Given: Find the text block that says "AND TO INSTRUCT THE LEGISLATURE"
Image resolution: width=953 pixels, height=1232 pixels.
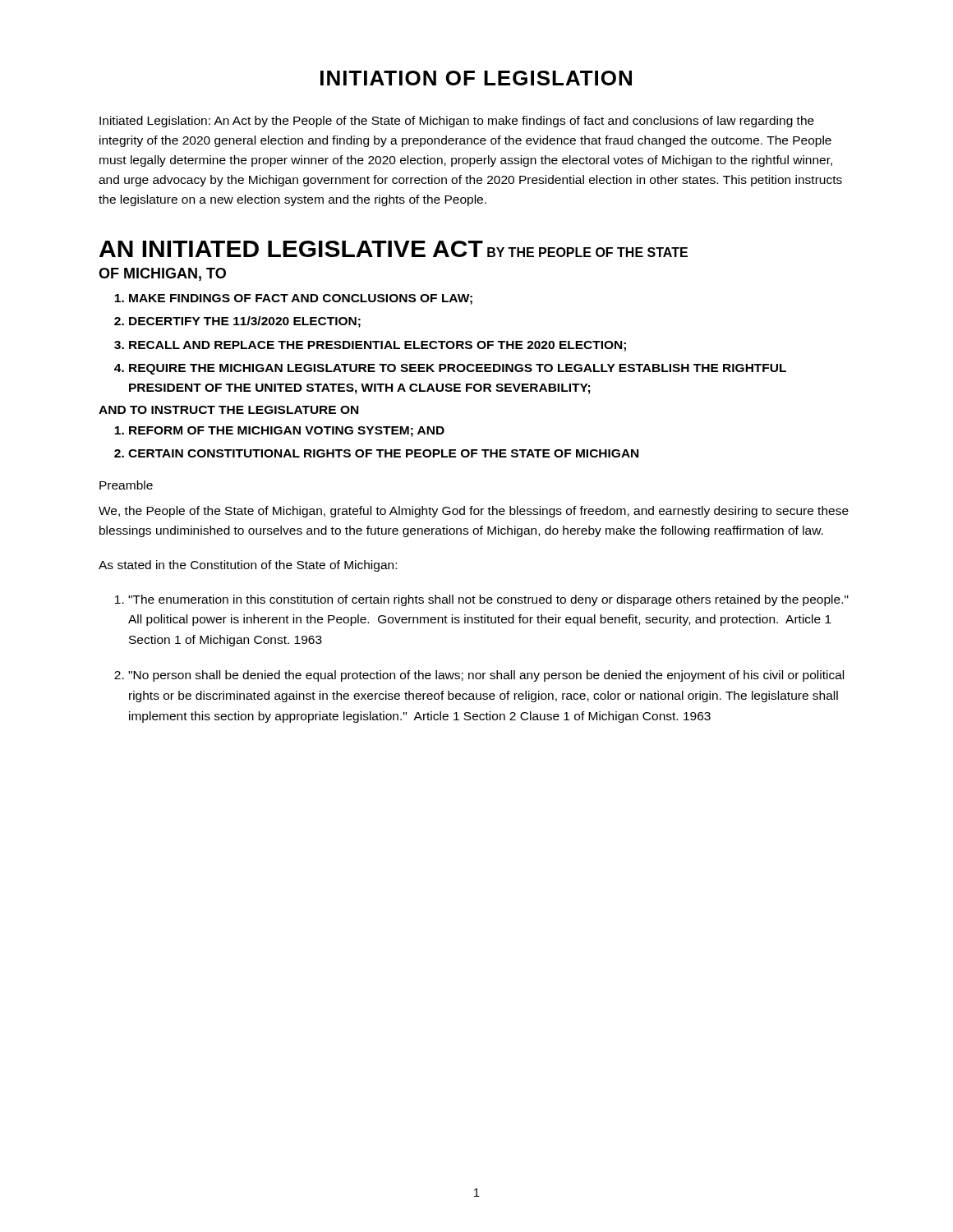Looking at the screenshot, I should (229, 409).
